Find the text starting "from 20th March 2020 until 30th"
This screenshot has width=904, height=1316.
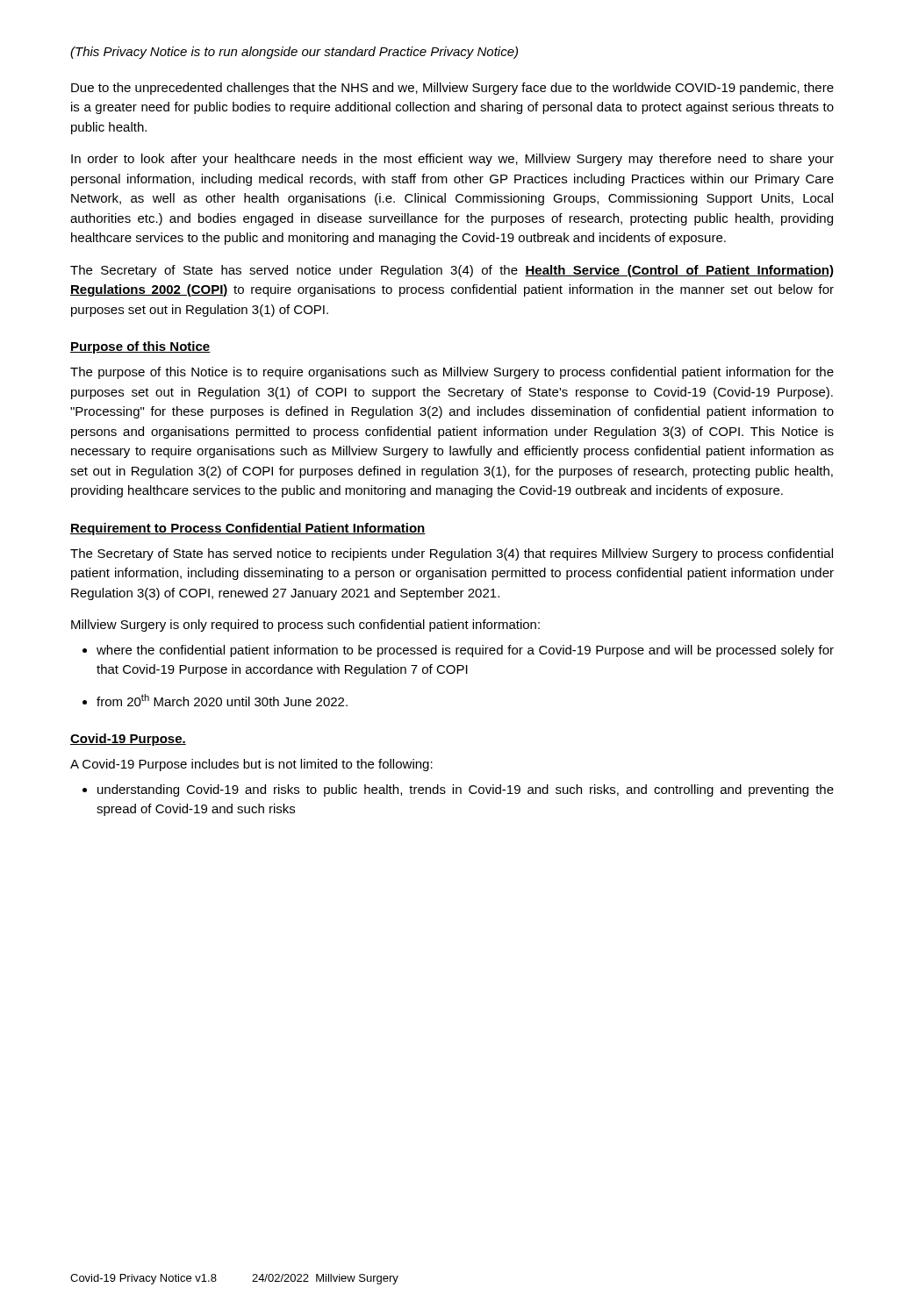[x=223, y=700]
